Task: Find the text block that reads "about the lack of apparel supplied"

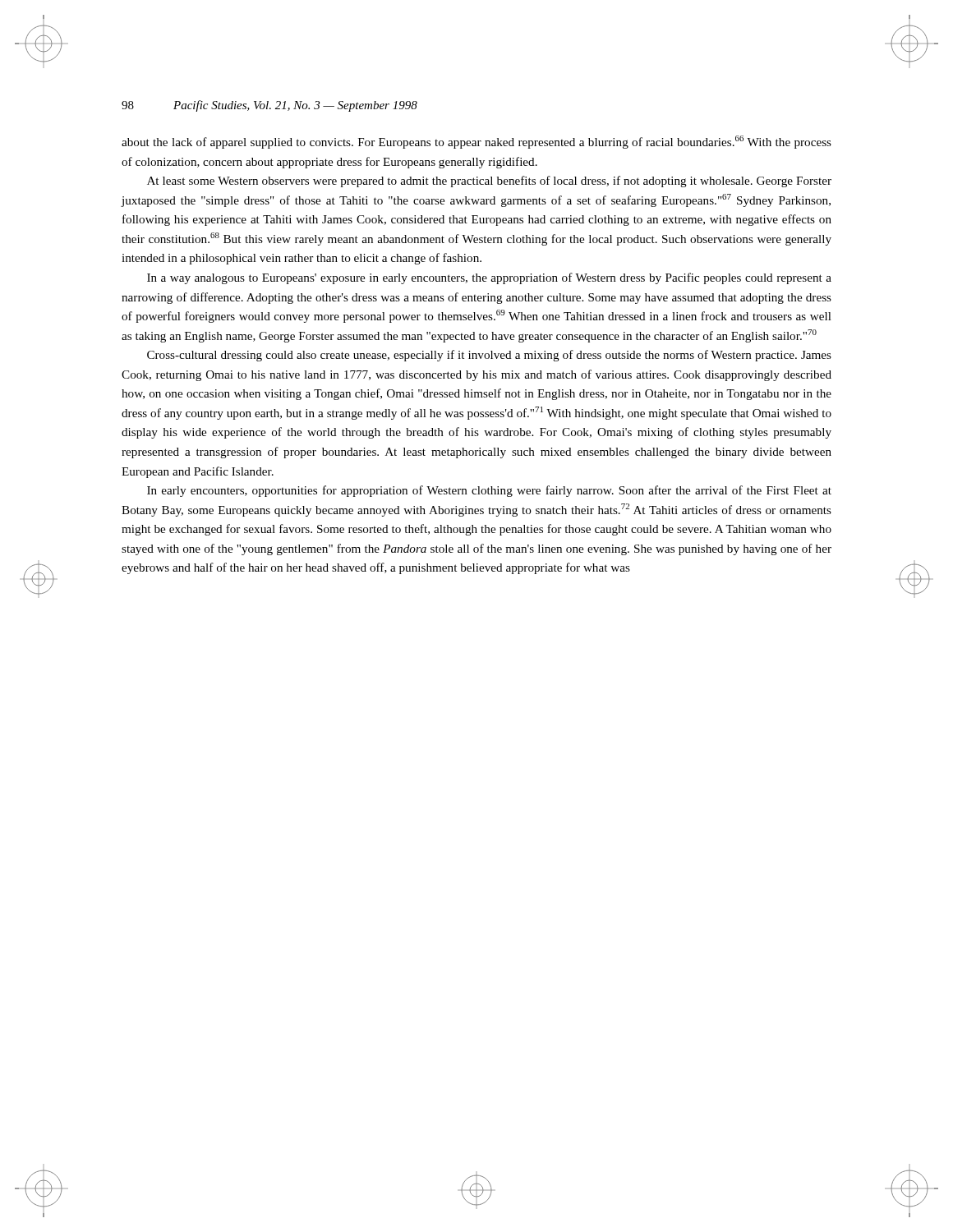Action: pos(476,152)
